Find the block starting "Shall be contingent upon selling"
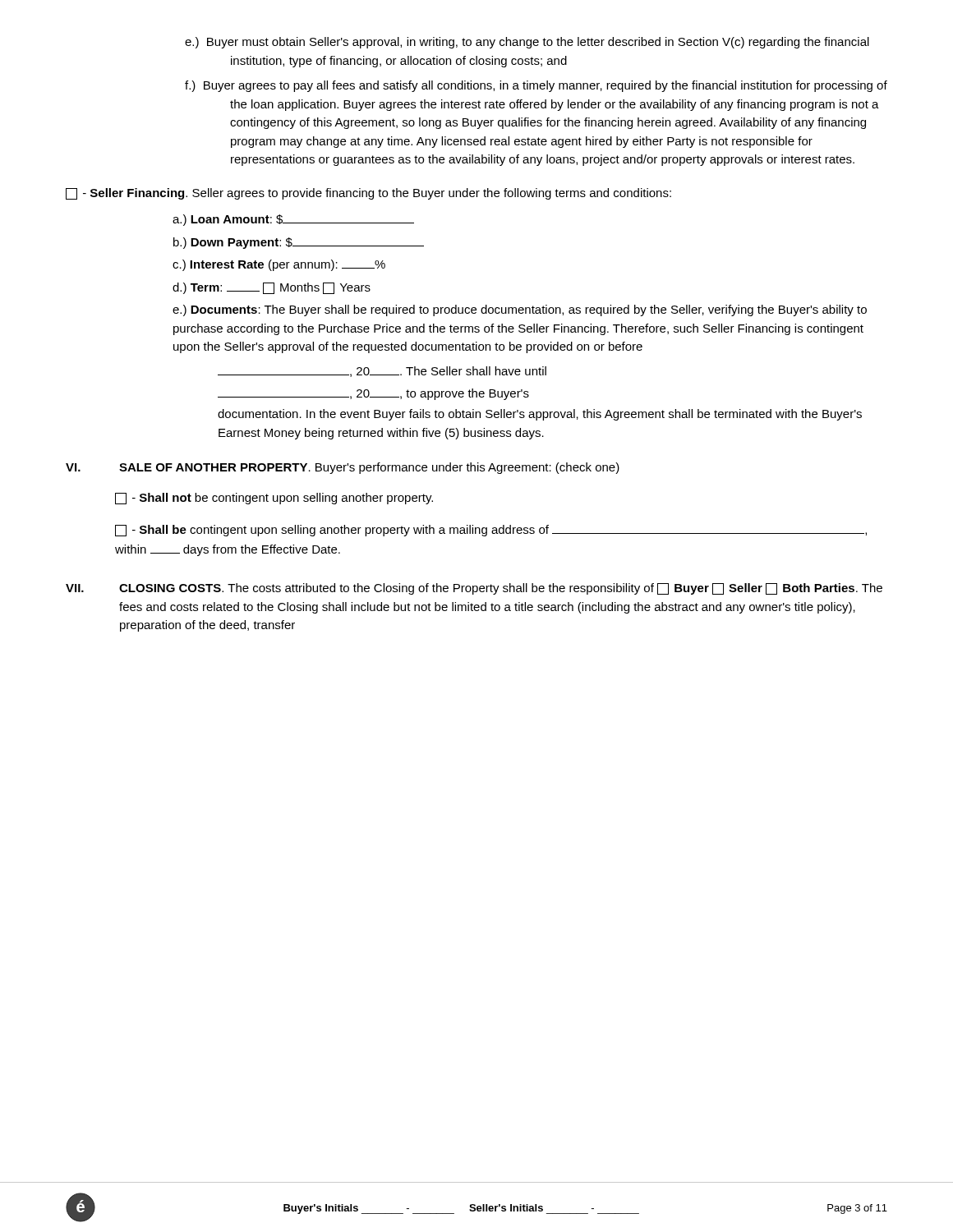 click(x=491, y=539)
